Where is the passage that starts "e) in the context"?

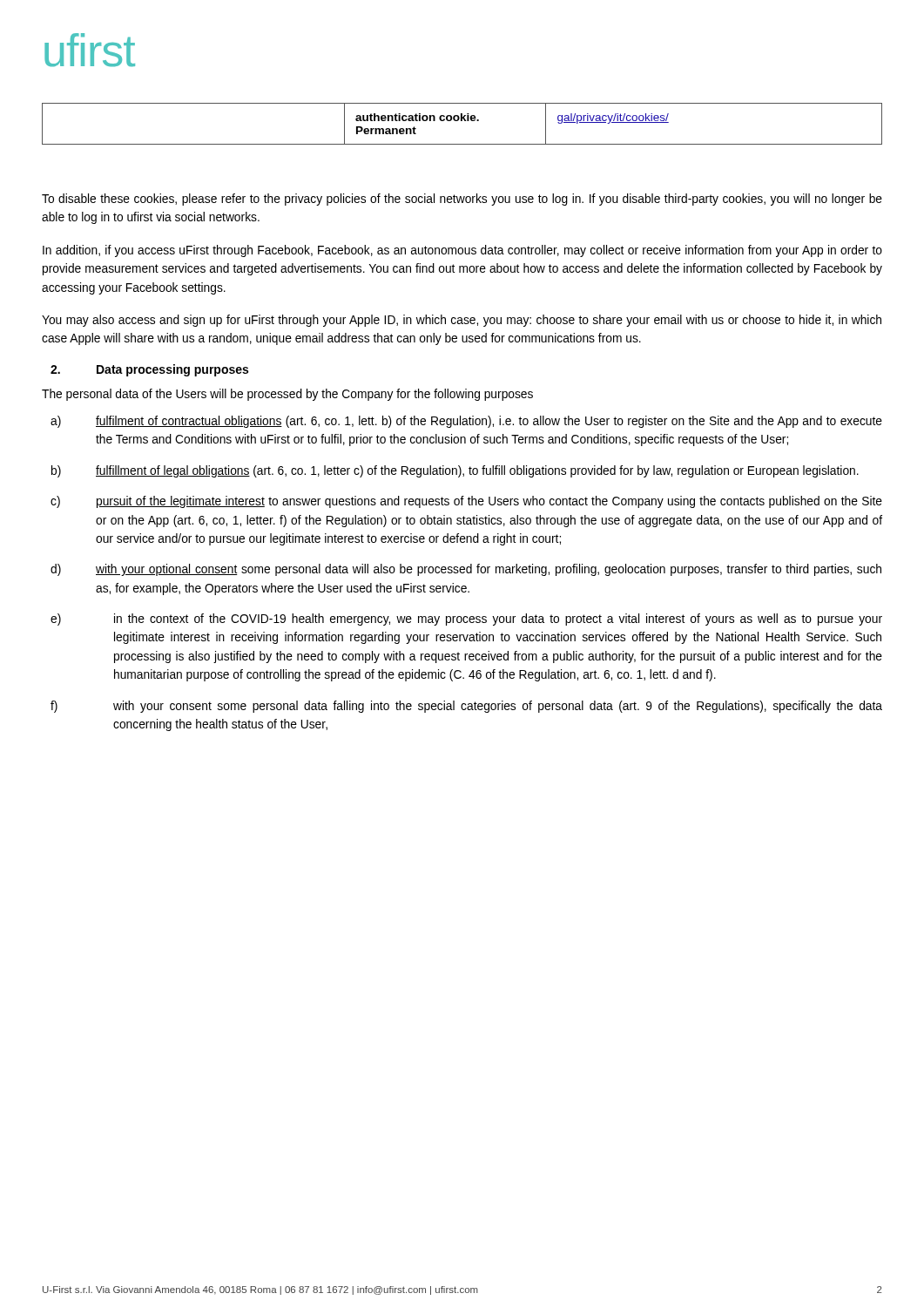tap(466, 647)
